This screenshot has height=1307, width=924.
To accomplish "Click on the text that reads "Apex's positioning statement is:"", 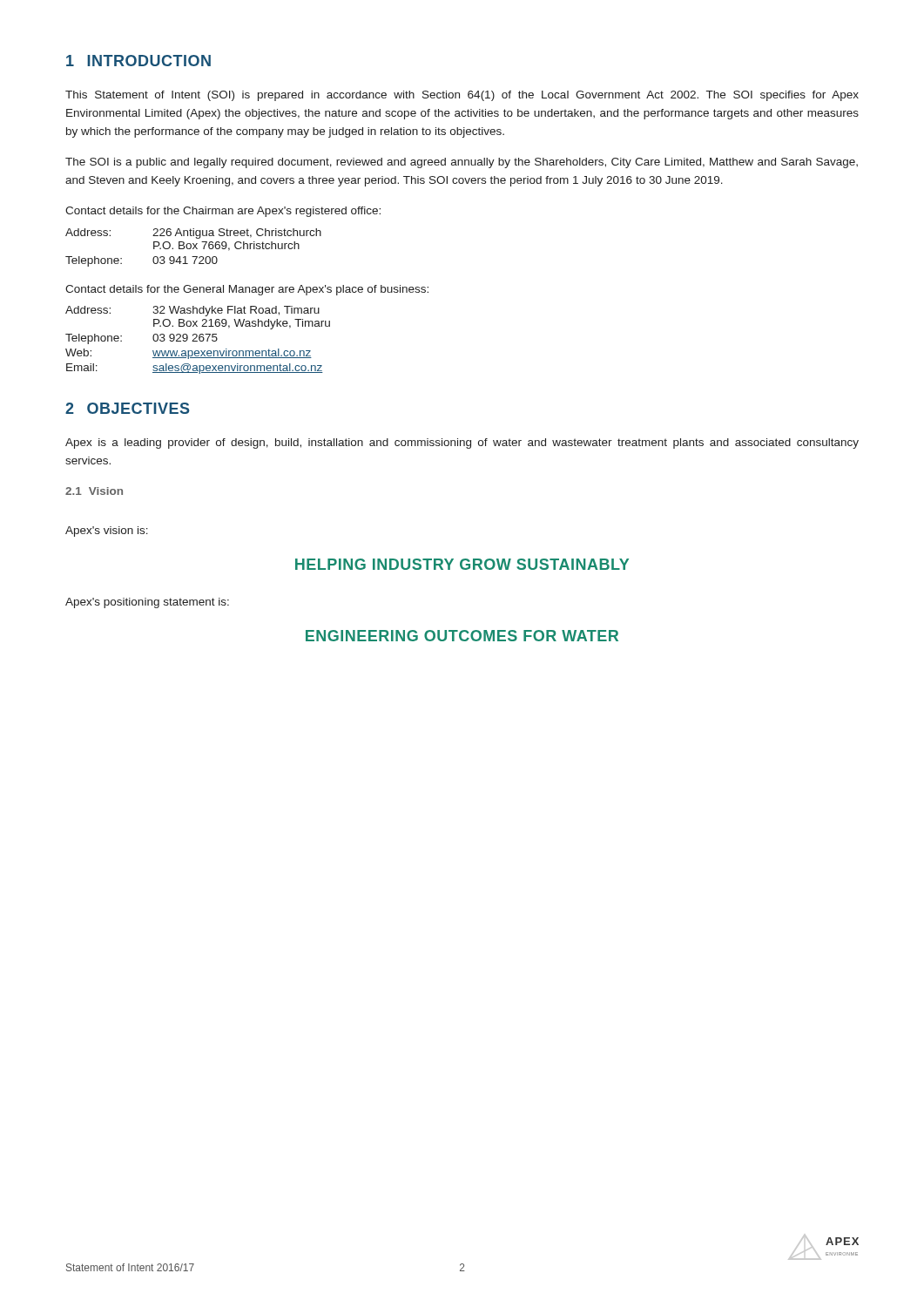I will [147, 603].
